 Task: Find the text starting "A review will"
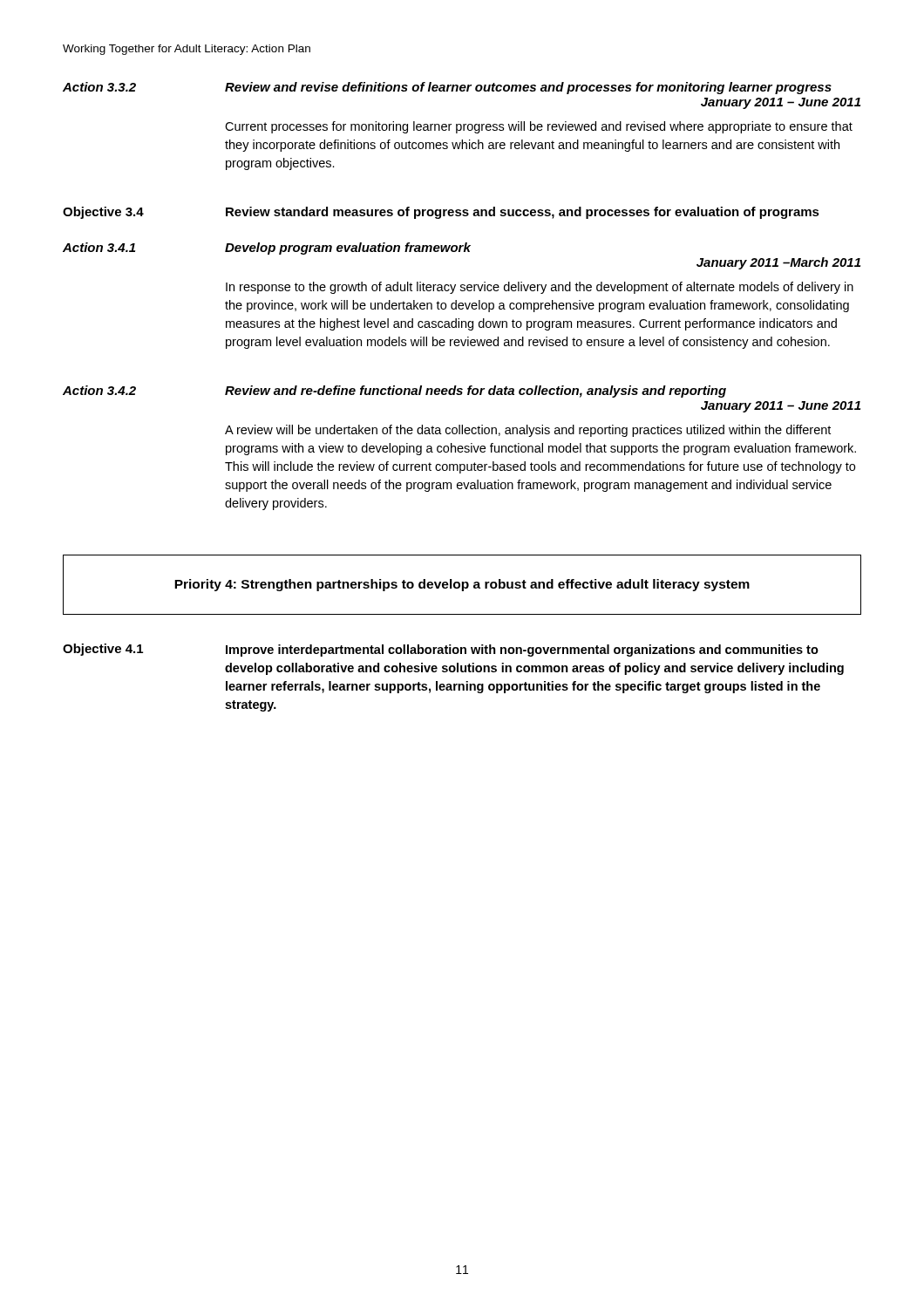pos(541,467)
